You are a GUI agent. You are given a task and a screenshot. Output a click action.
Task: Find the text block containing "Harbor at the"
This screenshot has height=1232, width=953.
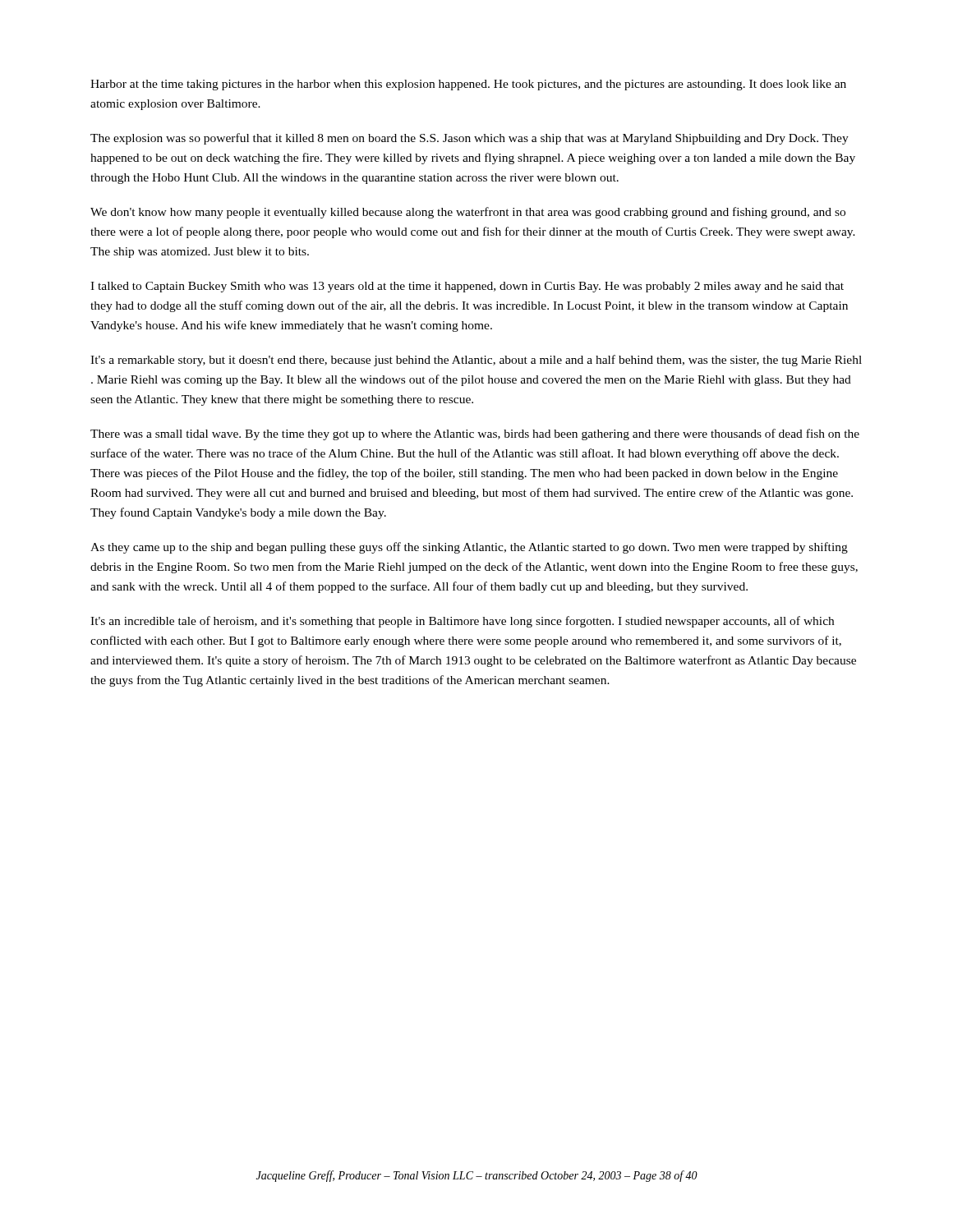click(x=468, y=93)
